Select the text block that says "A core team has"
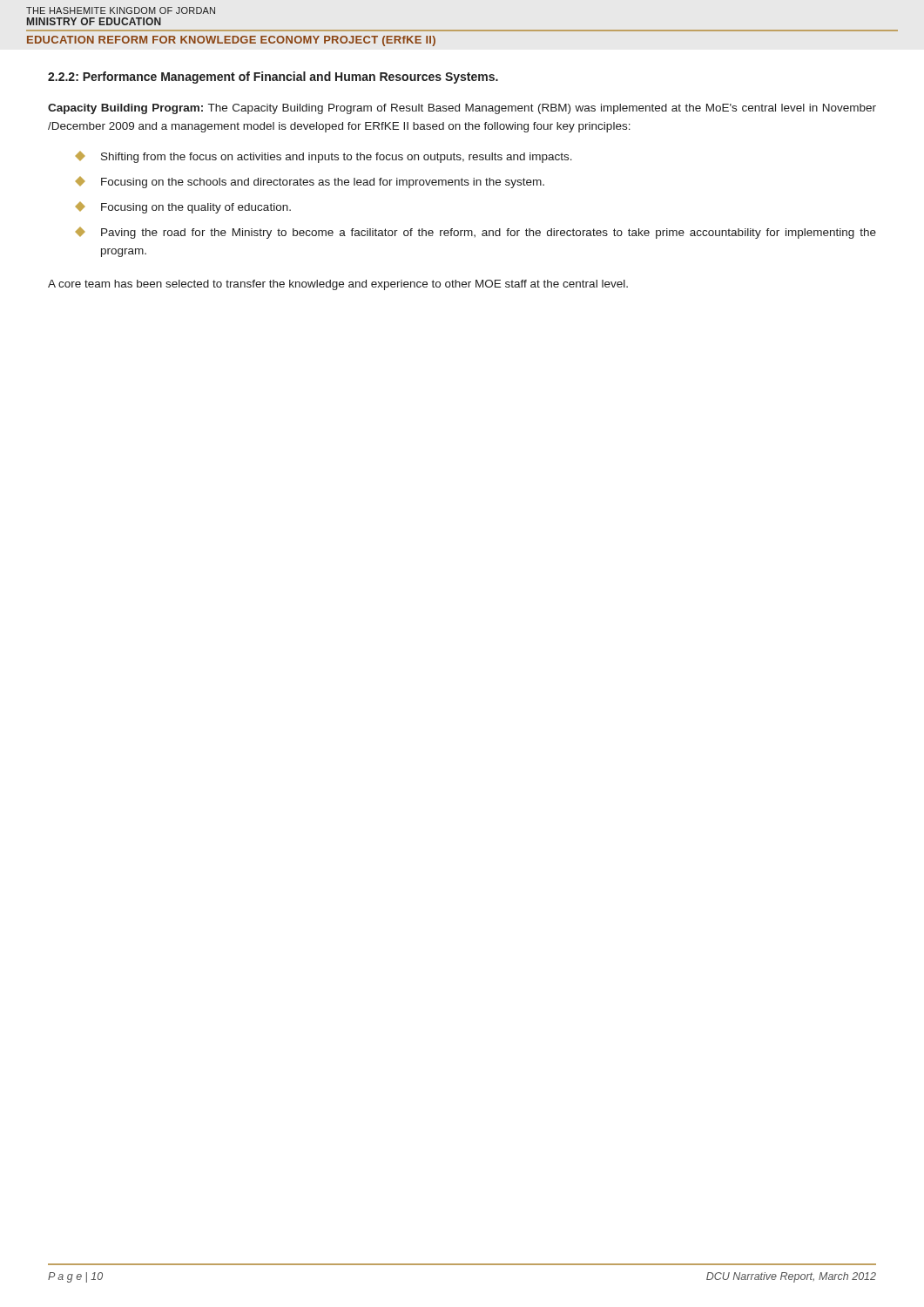The height and width of the screenshot is (1307, 924). (338, 284)
